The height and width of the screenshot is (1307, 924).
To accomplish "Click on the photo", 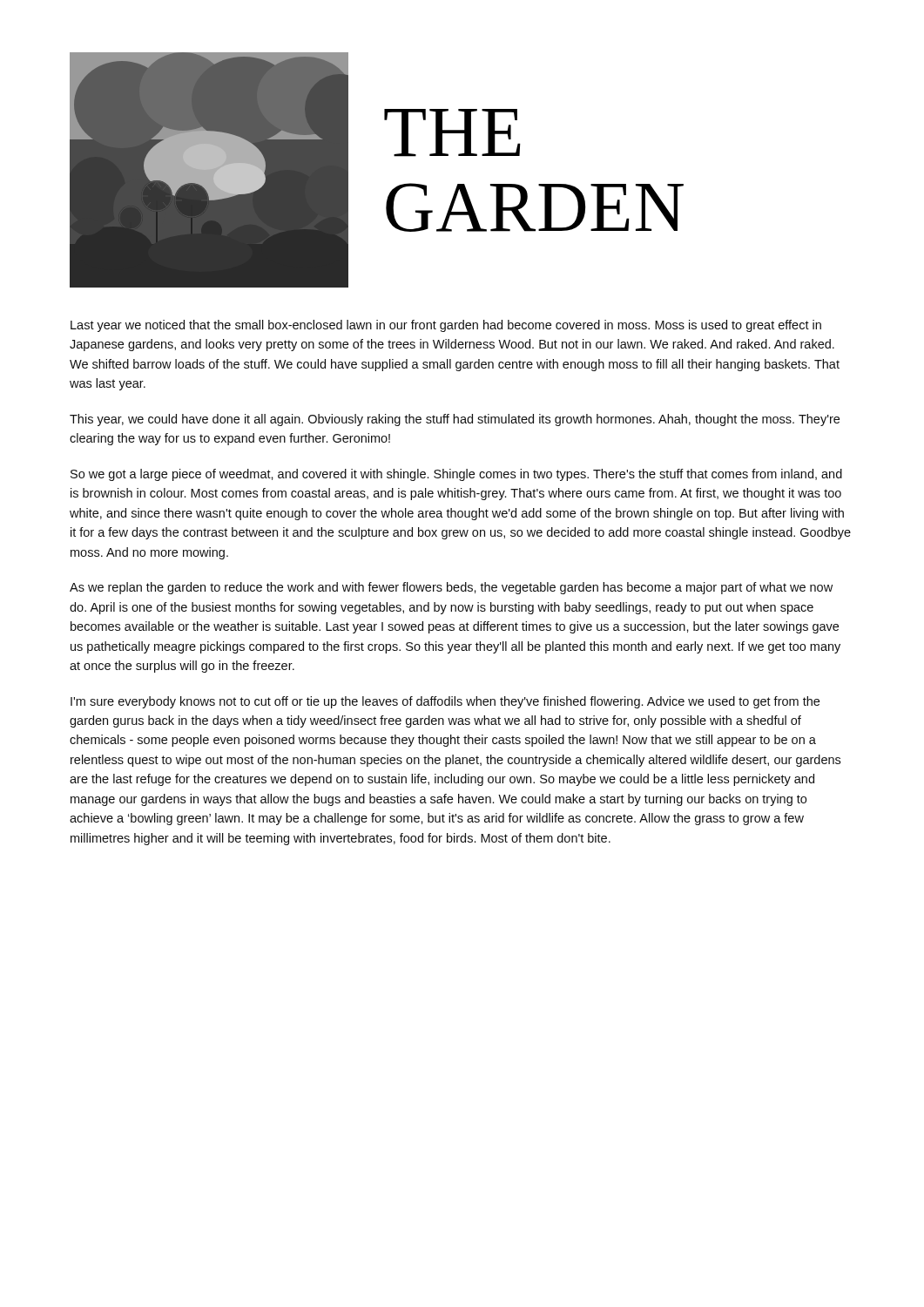I will pos(209,170).
